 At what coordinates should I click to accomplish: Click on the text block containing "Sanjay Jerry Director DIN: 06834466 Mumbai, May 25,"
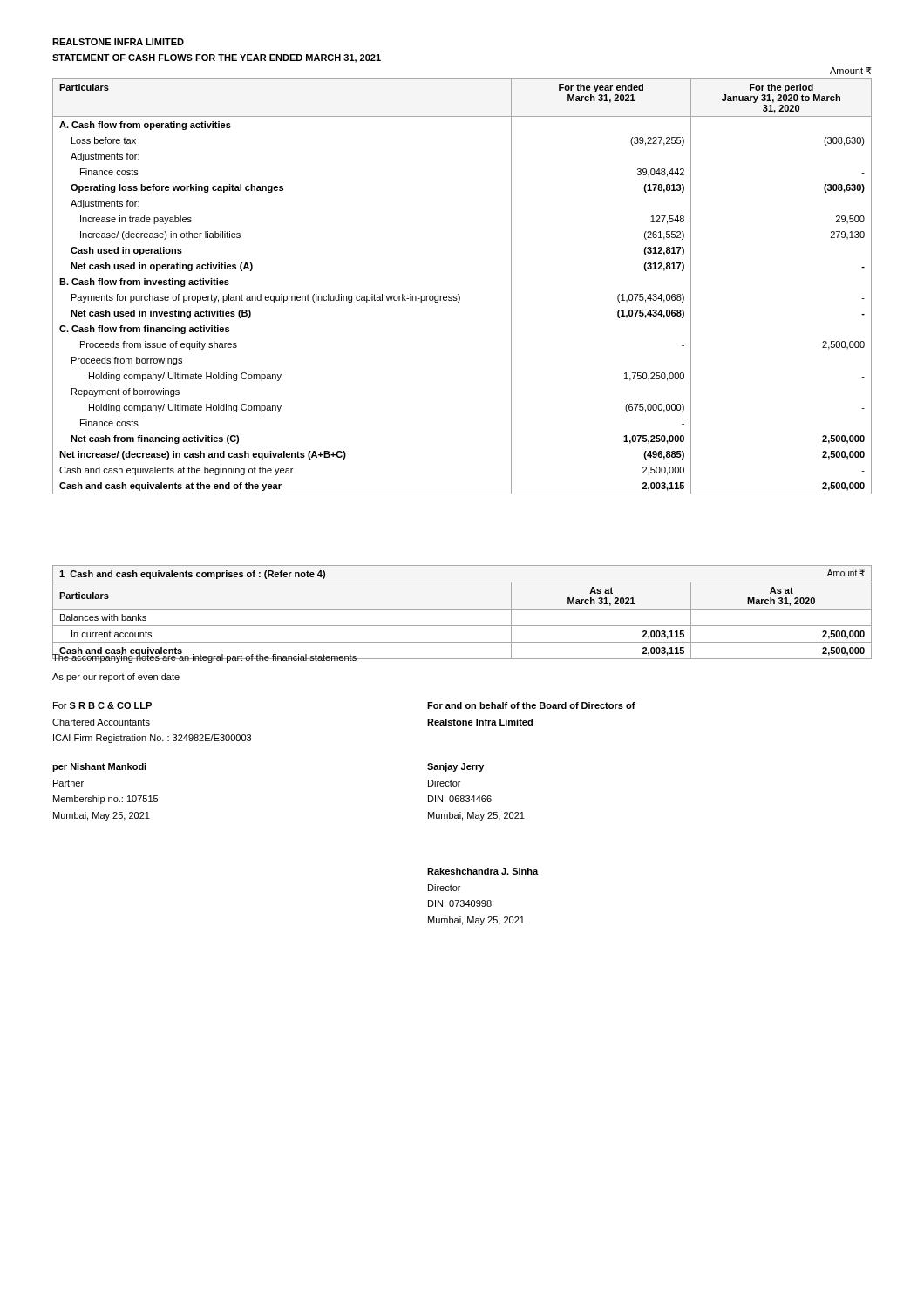(x=455, y=767)
